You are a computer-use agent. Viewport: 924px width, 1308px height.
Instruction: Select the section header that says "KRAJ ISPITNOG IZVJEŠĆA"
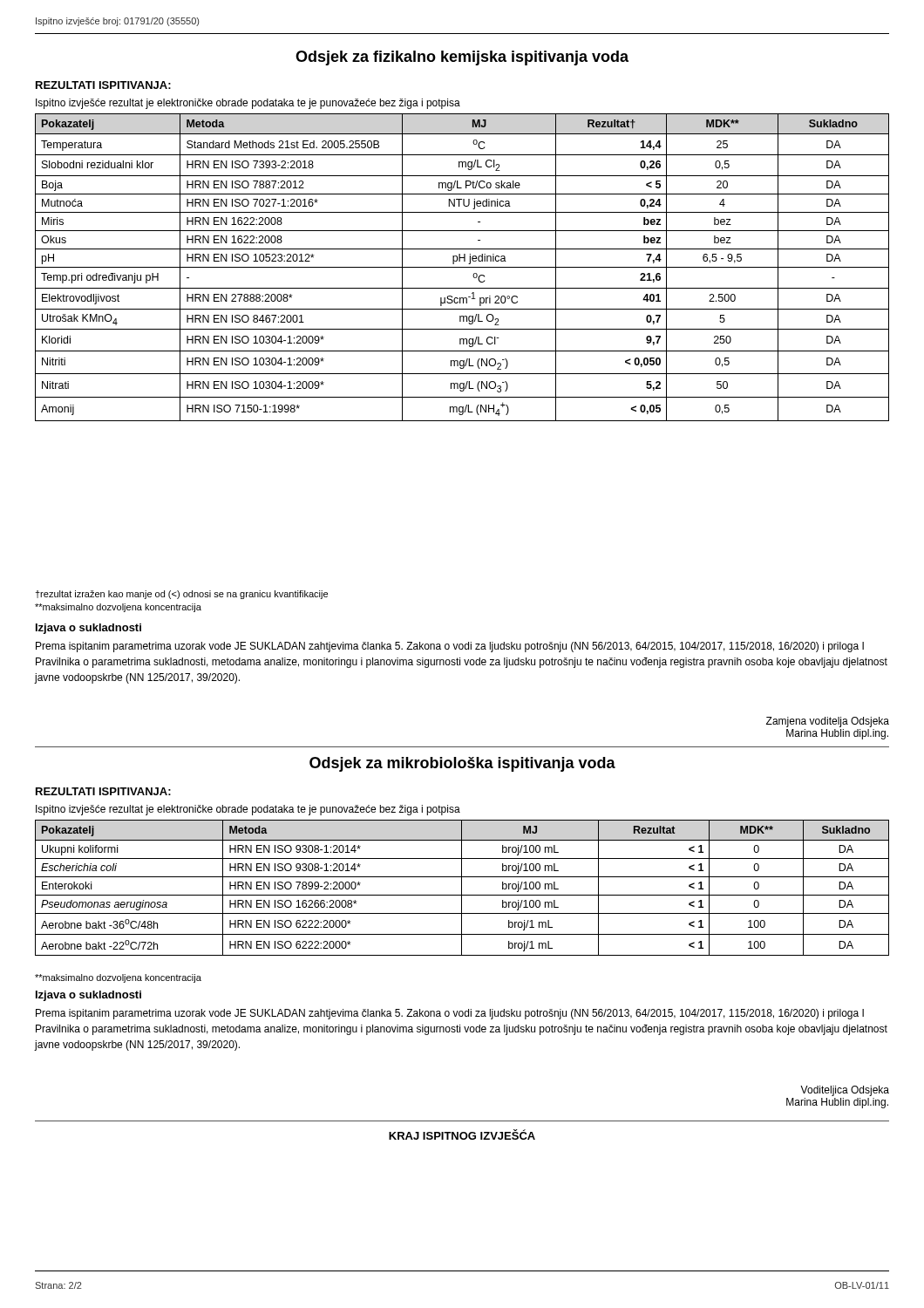pos(462,1136)
